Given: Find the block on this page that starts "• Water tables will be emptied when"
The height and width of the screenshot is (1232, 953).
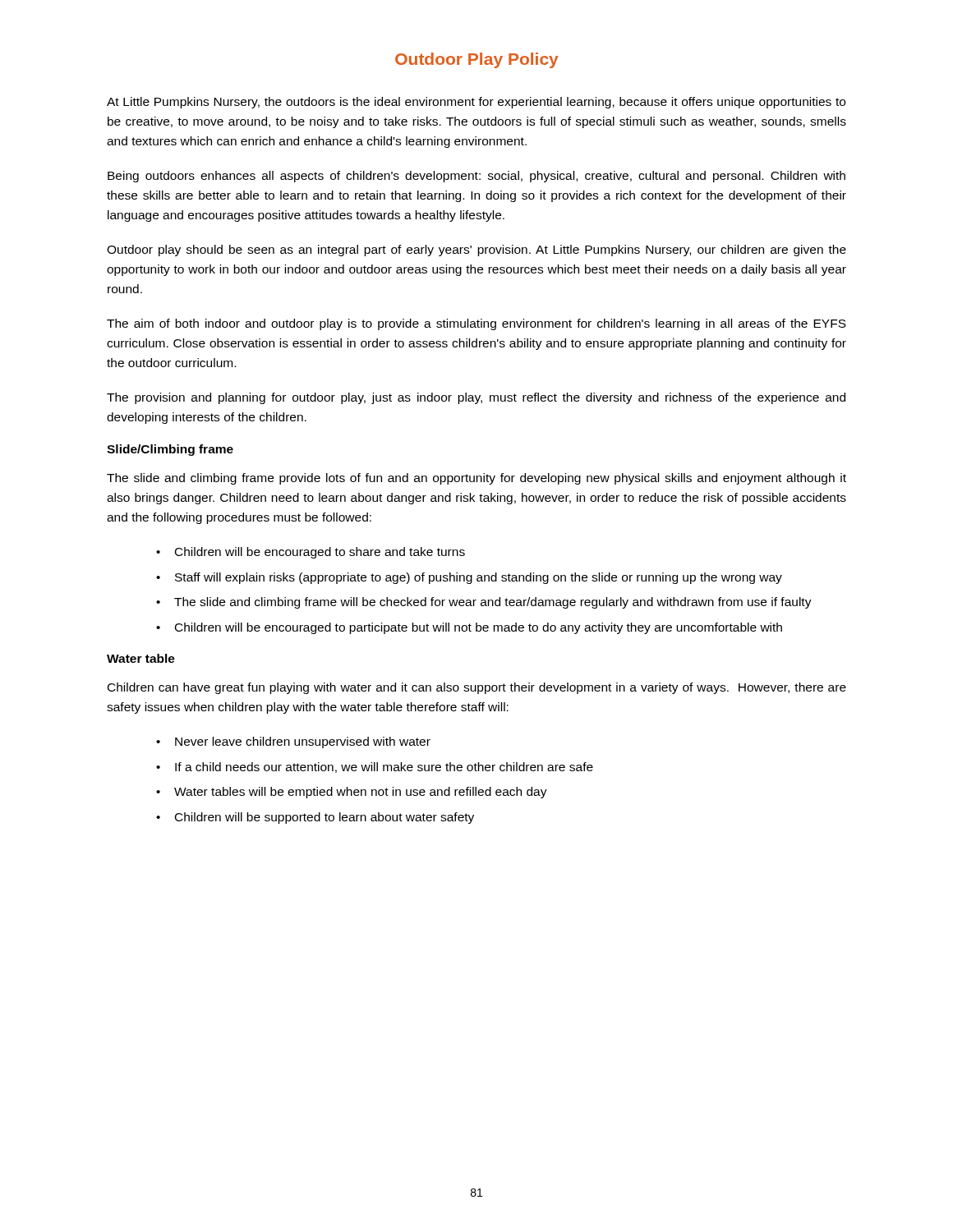Looking at the screenshot, I should pyautogui.click(x=501, y=792).
